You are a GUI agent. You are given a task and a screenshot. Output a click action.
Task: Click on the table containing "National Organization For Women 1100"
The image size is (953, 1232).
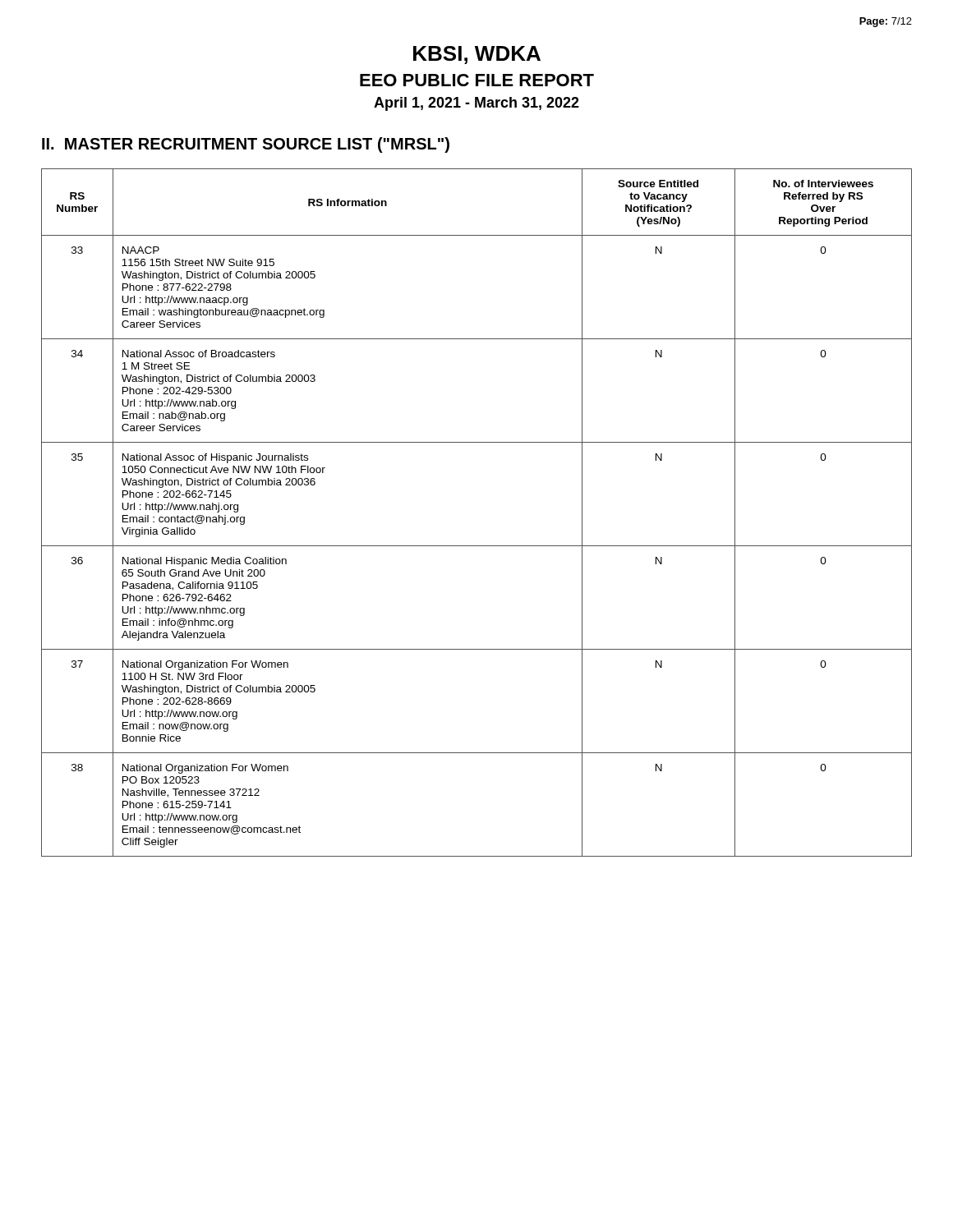[x=476, y=513]
